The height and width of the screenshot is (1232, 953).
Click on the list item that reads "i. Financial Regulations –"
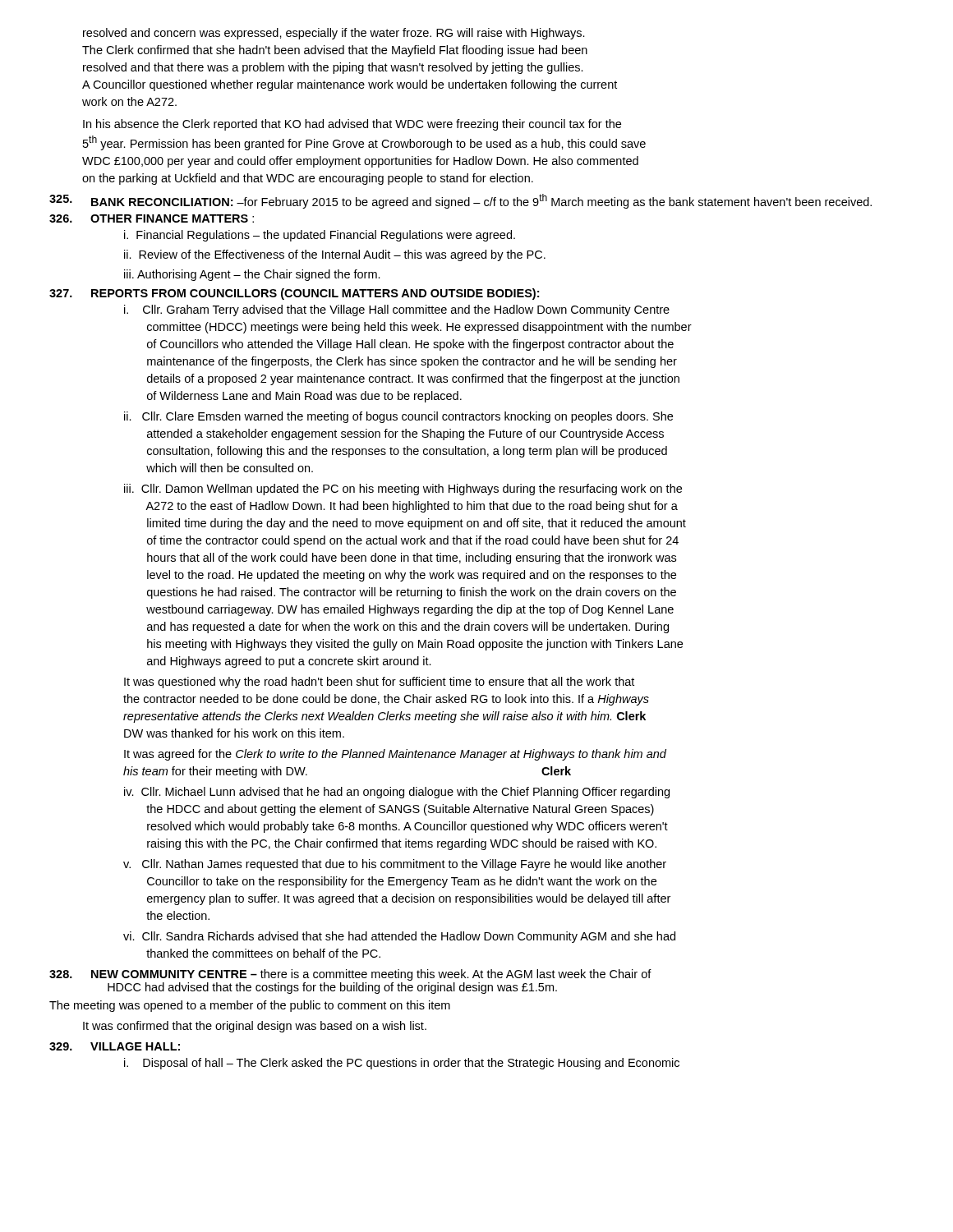pos(320,235)
